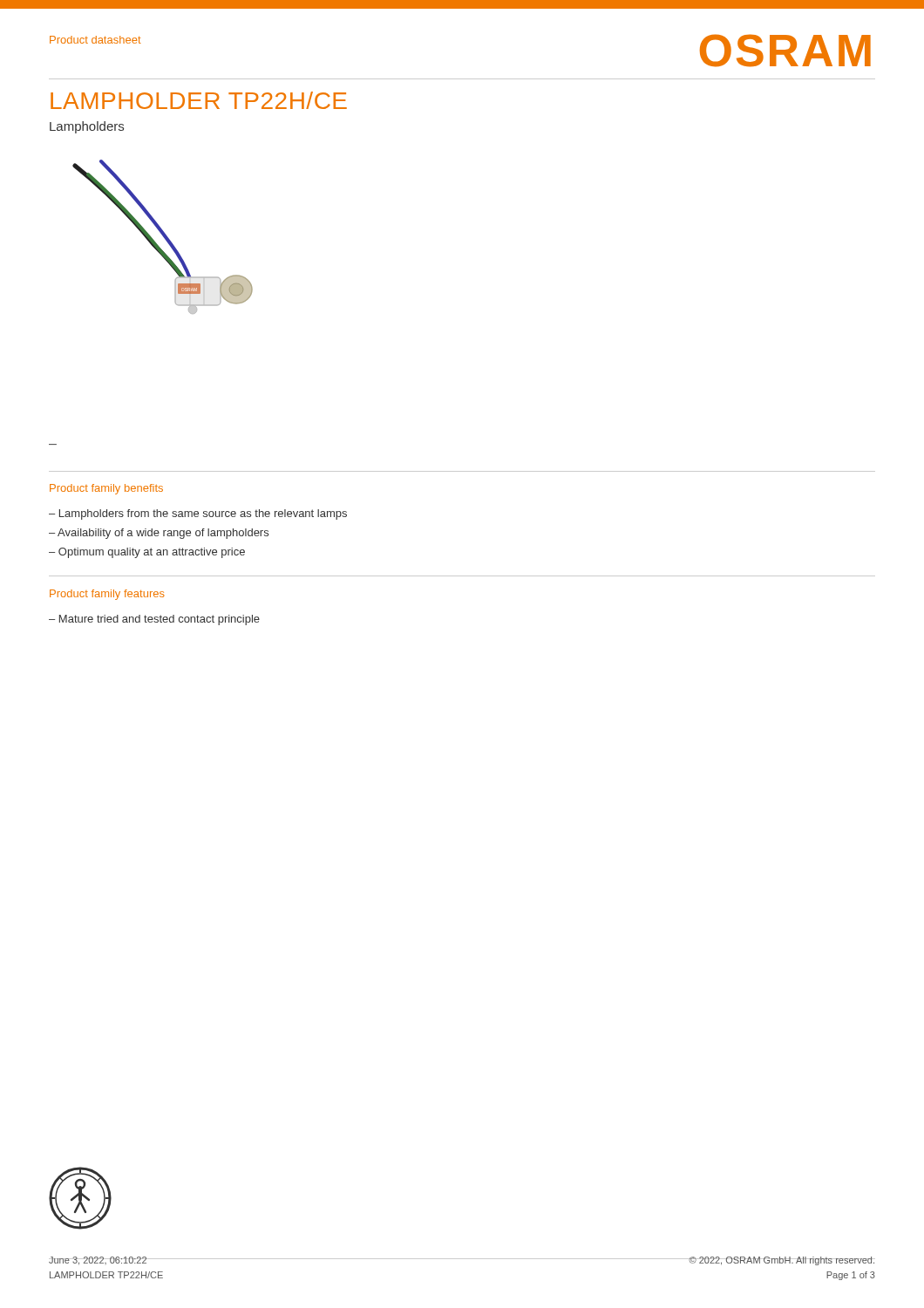The width and height of the screenshot is (924, 1308).
Task: Find the photo
Action: pyautogui.click(x=188, y=253)
